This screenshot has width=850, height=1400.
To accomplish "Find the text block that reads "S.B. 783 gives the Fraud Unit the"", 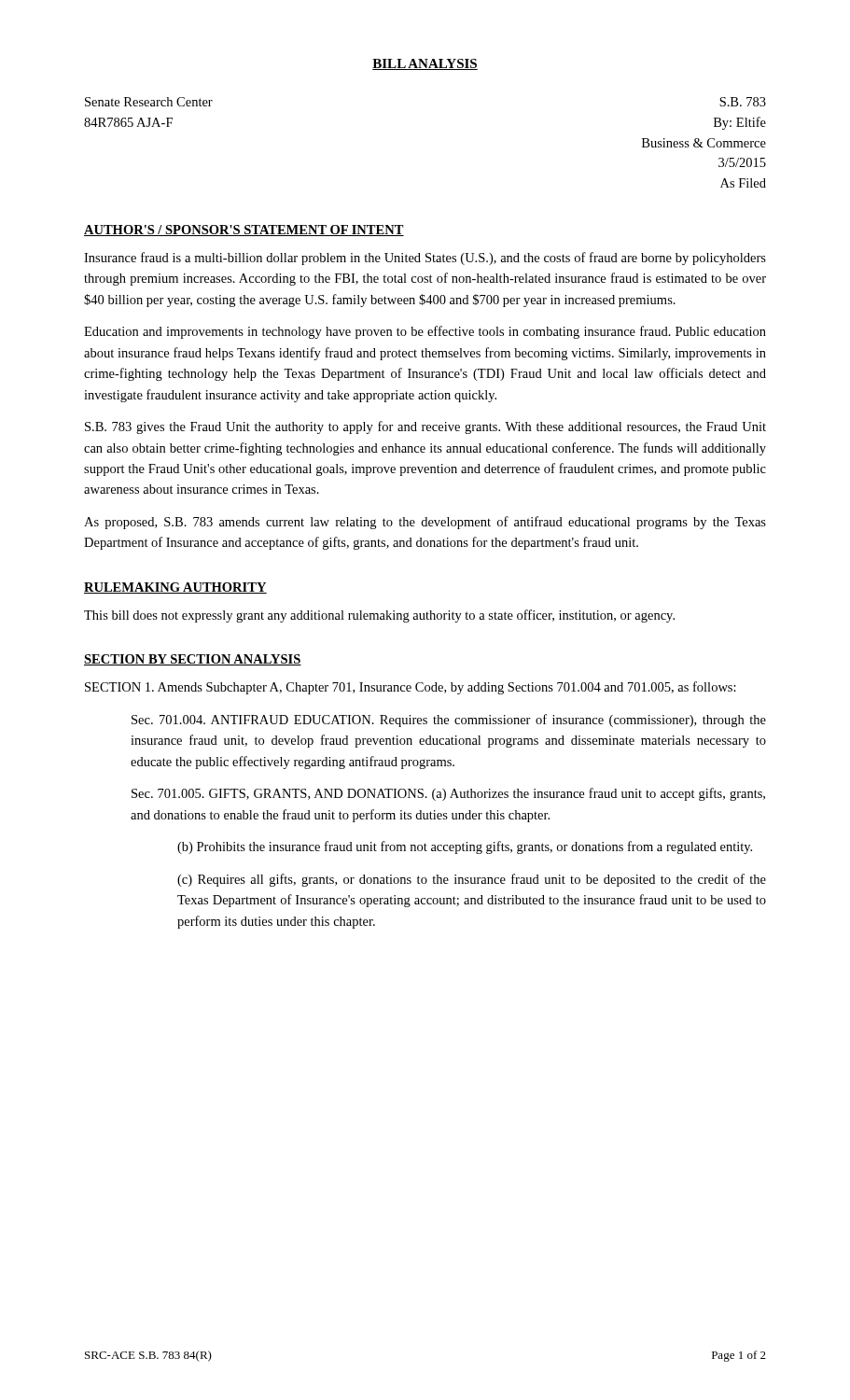I will [425, 458].
